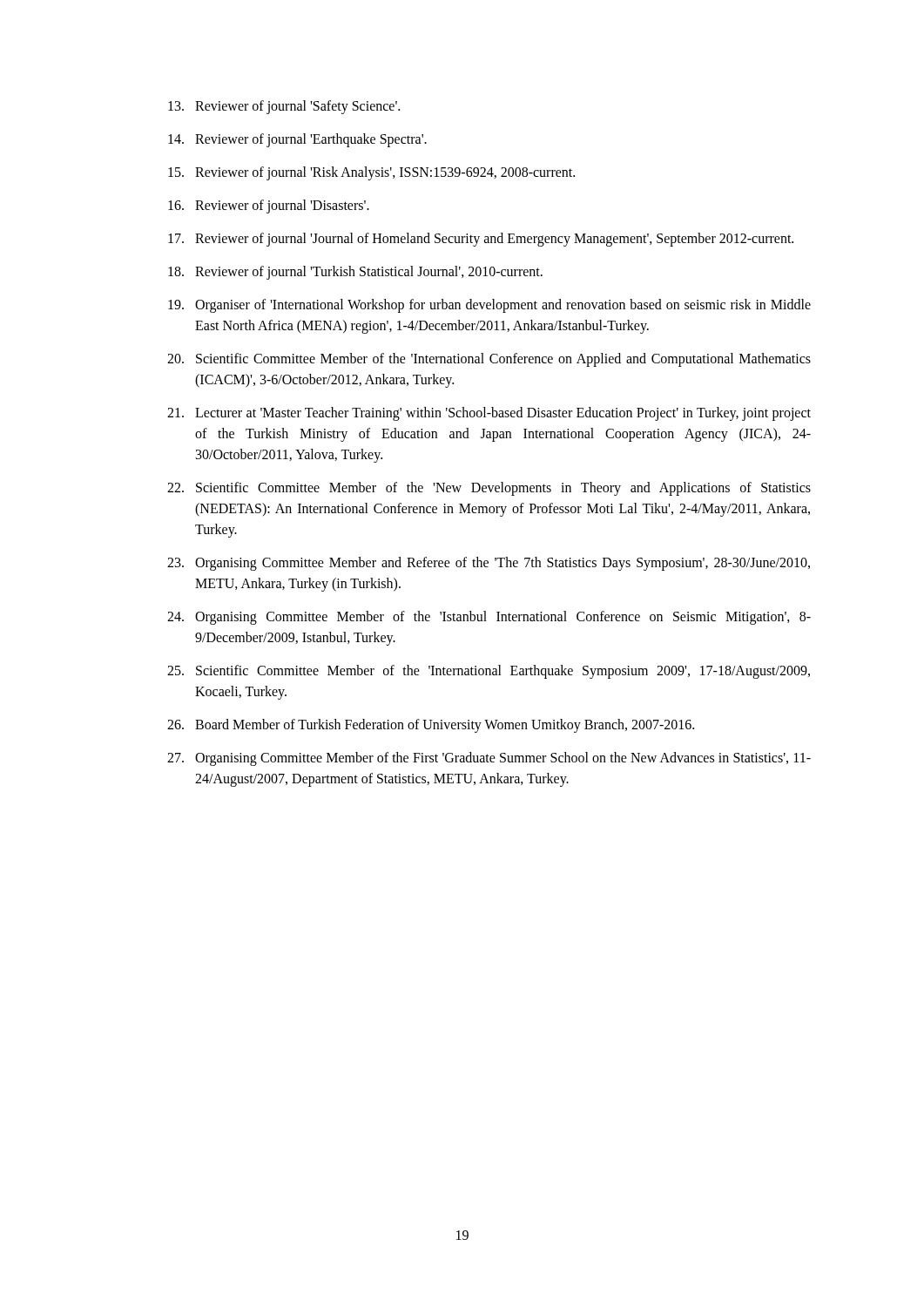Find the region starting "24. Organising Committee Member of the"

pos(475,627)
